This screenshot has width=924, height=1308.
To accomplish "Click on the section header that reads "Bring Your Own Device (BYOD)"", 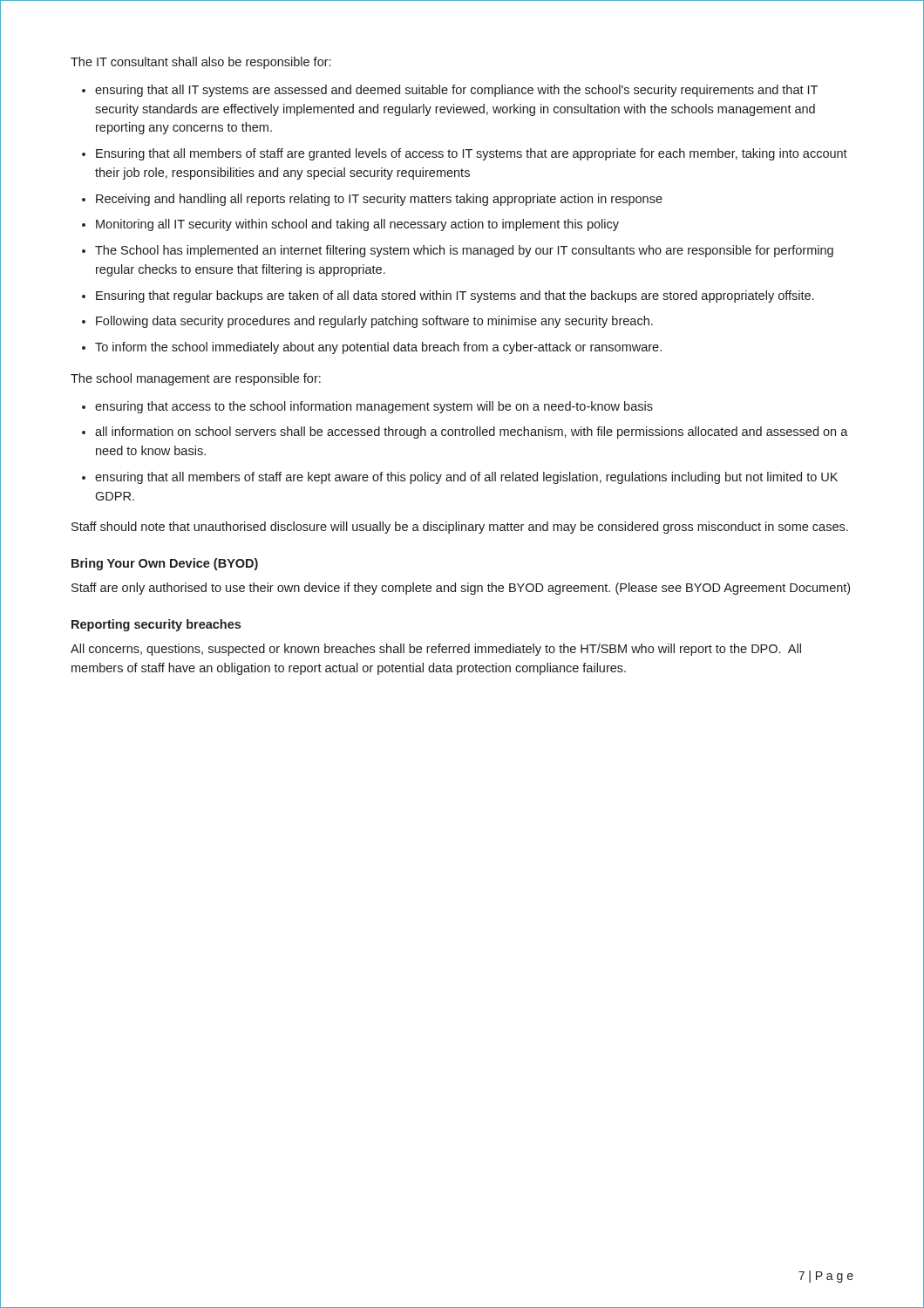I will [x=164, y=563].
